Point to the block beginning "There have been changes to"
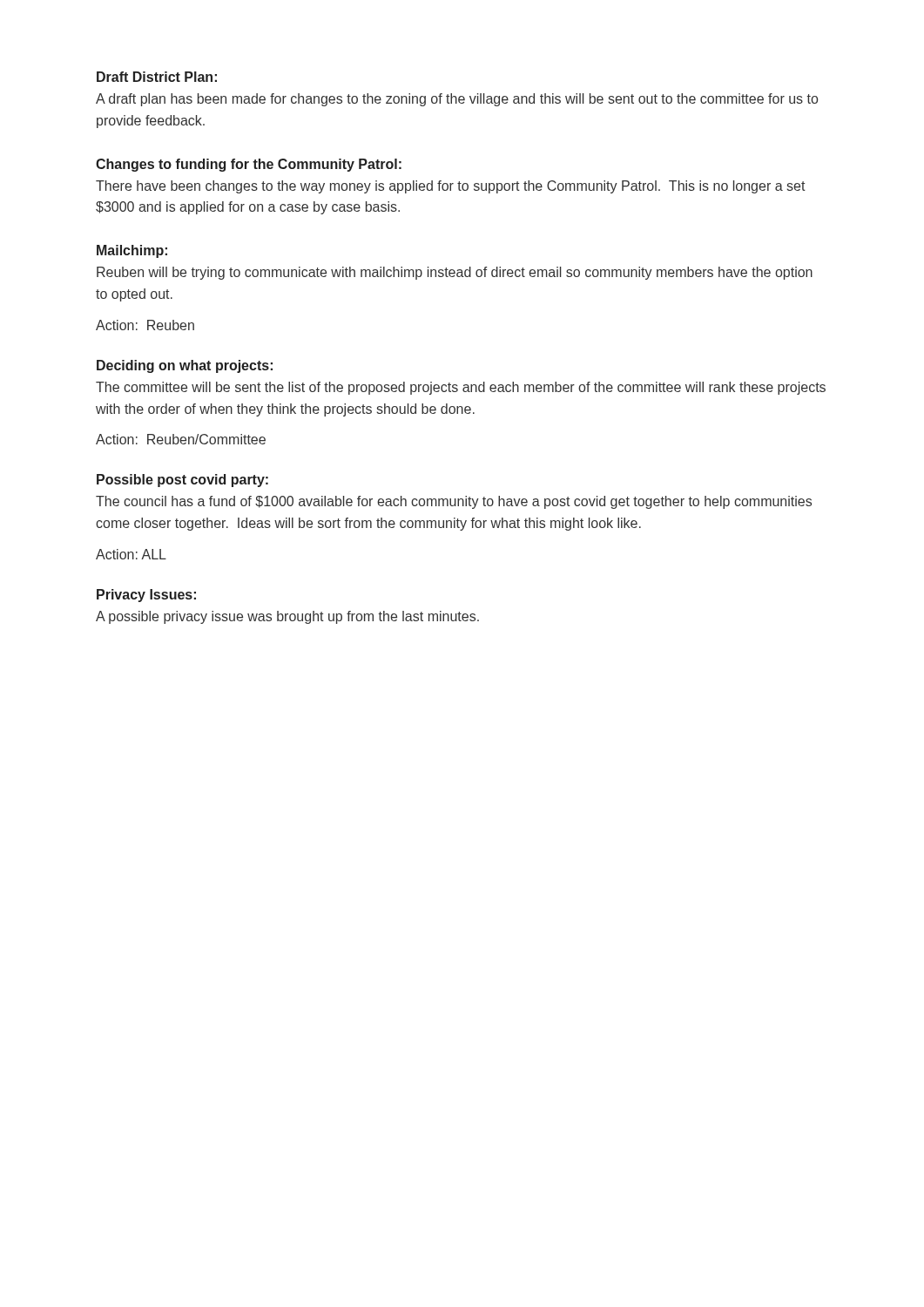The width and height of the screenshot is (924, 1307). point(450,197)
